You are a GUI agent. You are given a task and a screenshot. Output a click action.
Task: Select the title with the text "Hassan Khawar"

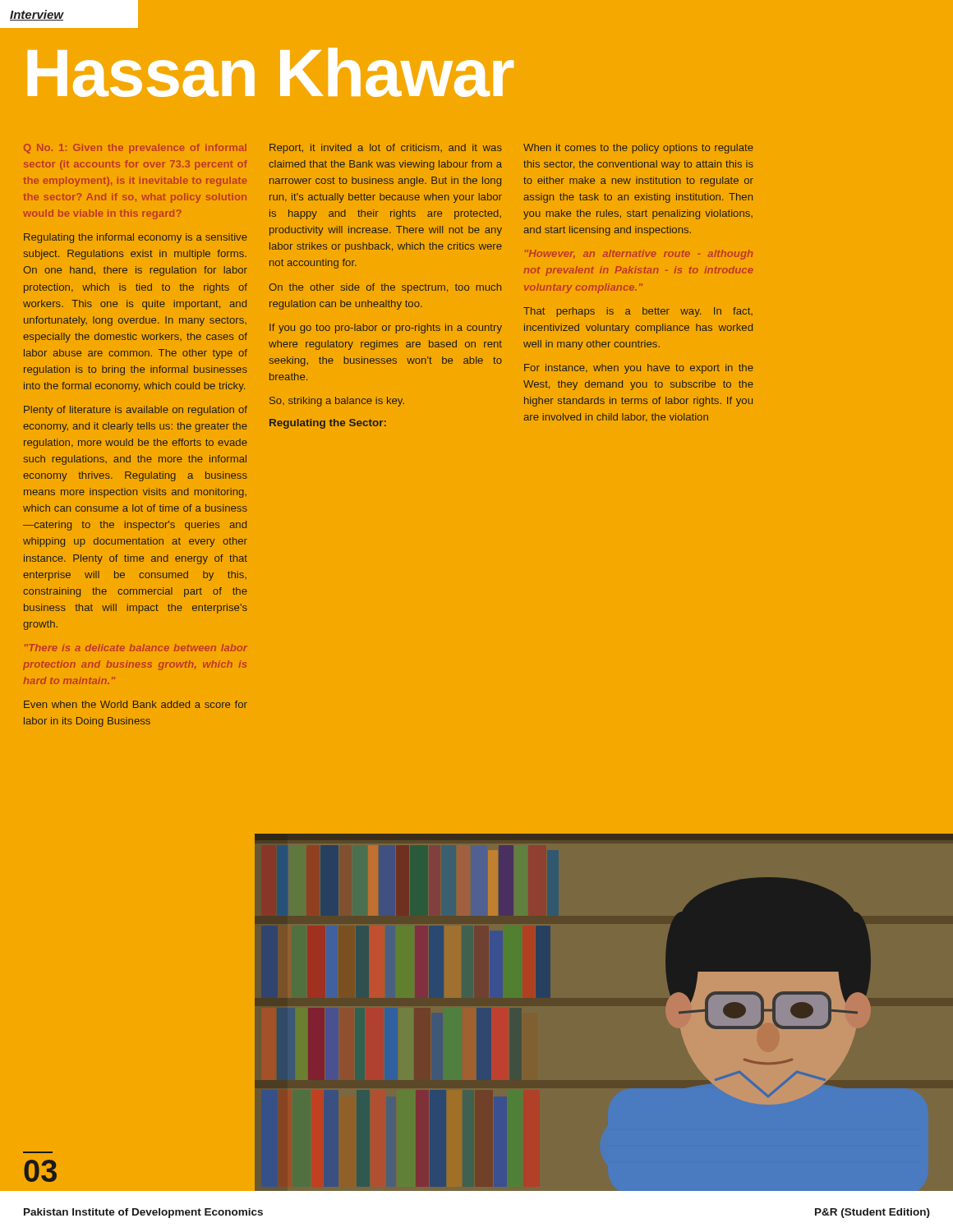(476, 73)
